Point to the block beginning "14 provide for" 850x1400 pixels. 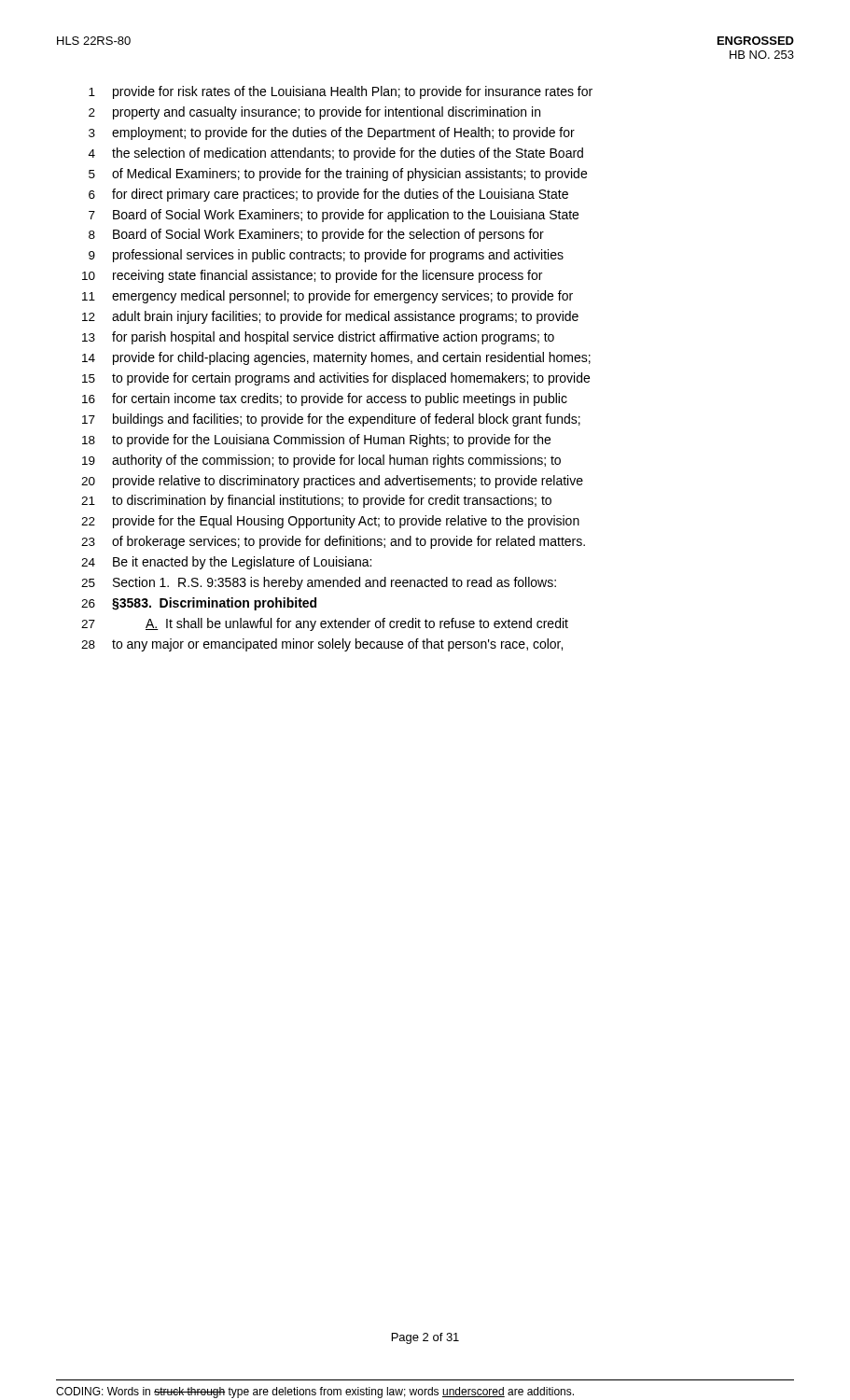coord(425,358)
